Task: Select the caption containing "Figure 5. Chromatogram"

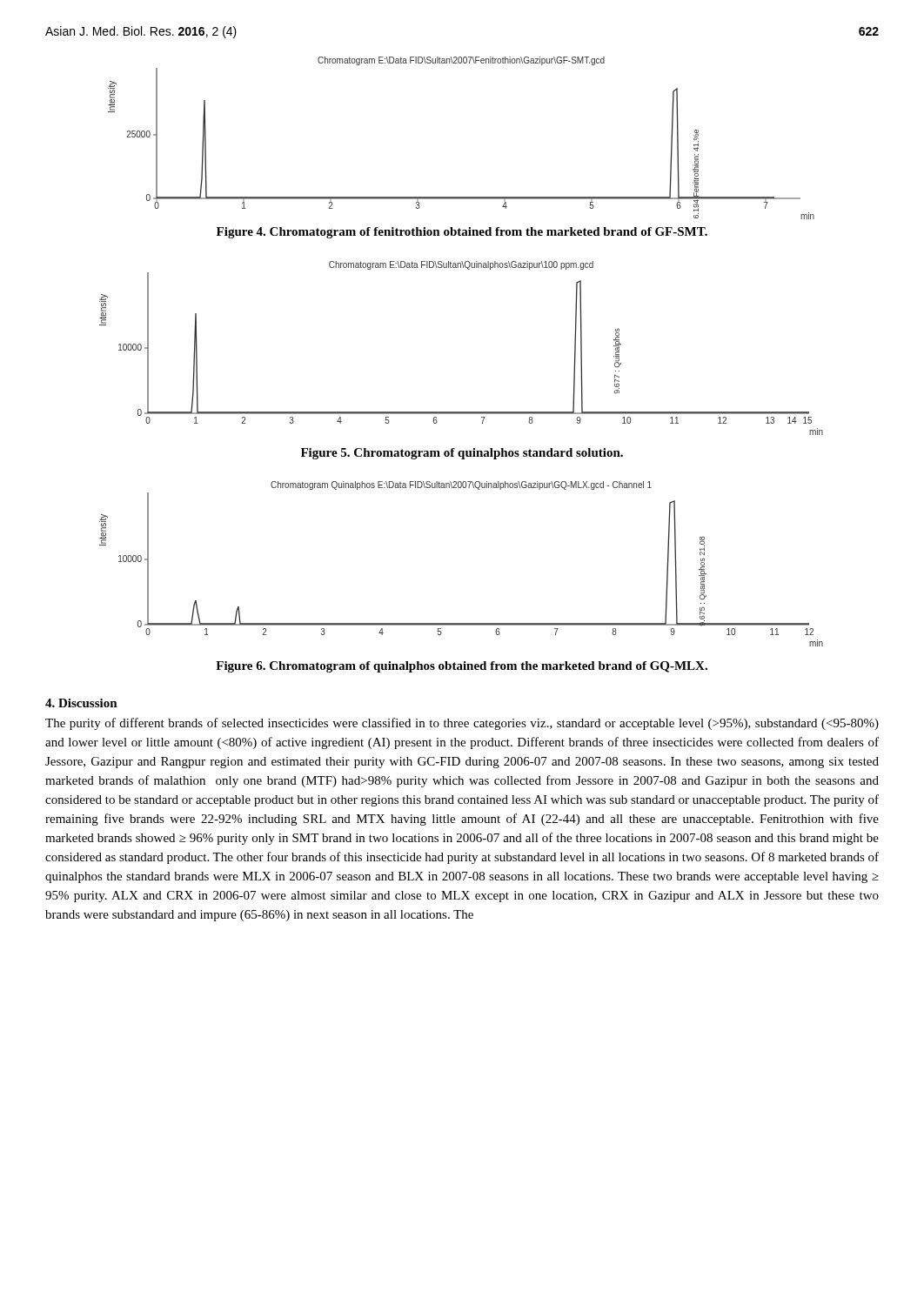Action: (462, 452)
